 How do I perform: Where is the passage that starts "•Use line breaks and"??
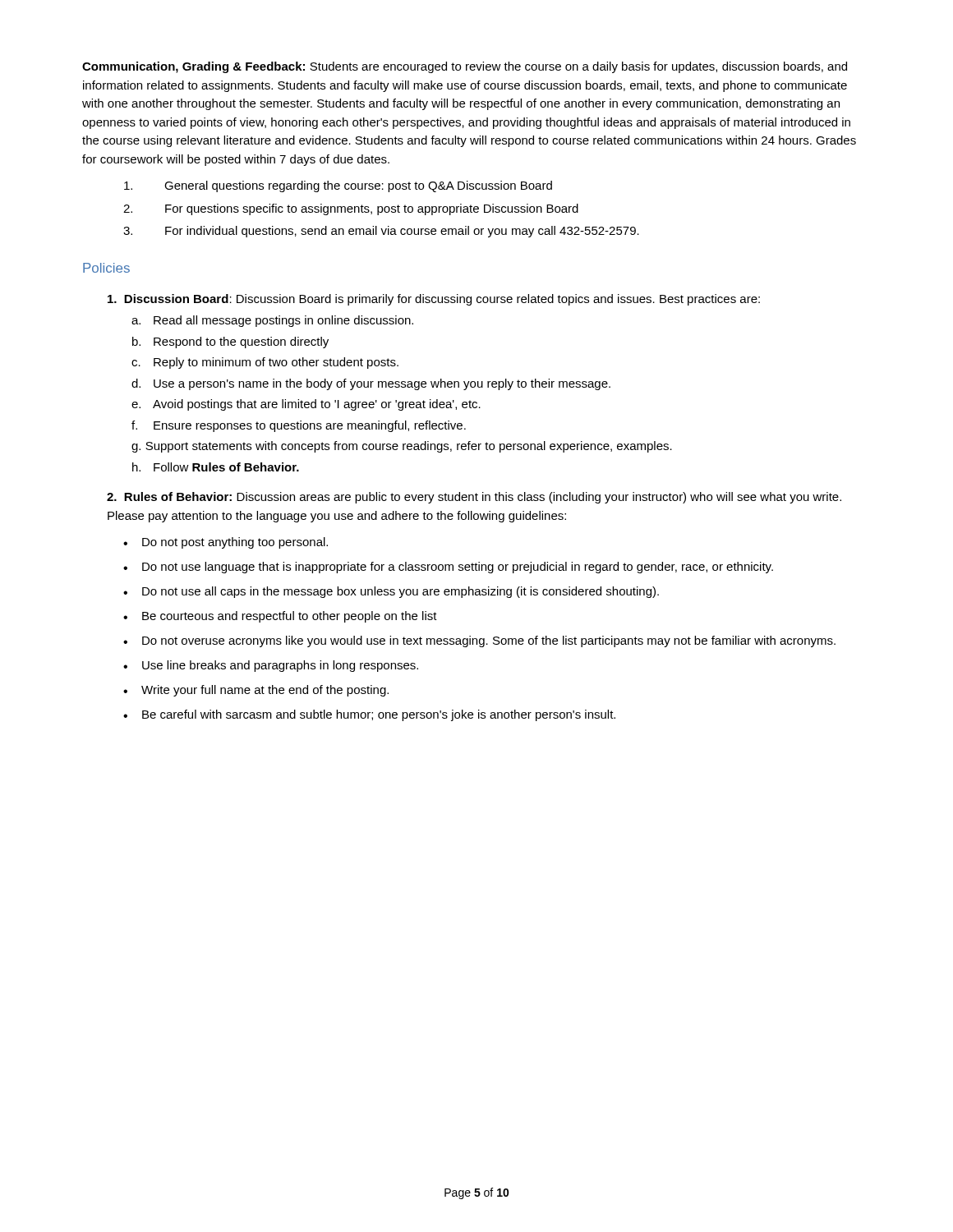pyautogui.click(x=271, y=667)
